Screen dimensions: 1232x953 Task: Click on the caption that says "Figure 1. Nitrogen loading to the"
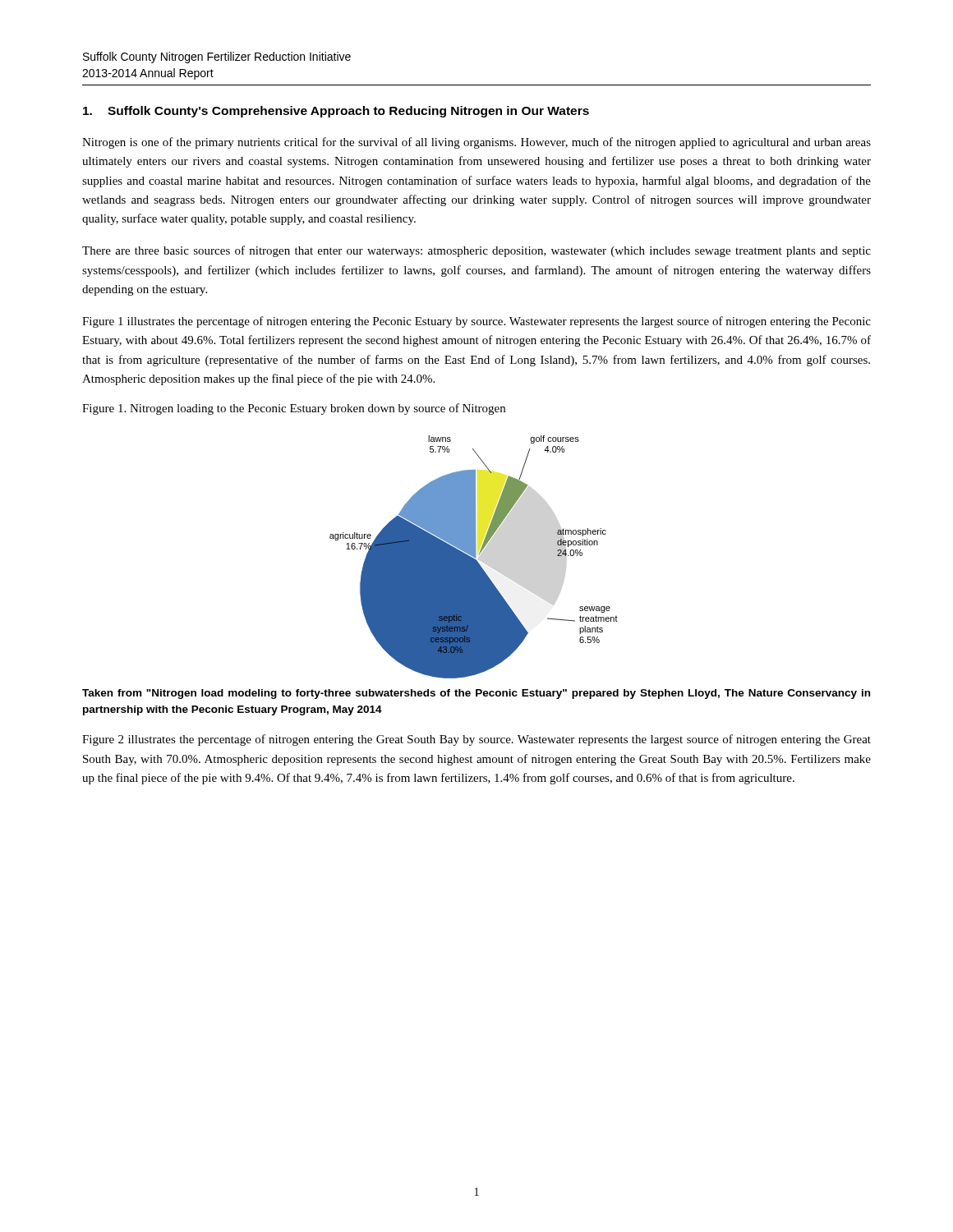[x=294, y=408]
